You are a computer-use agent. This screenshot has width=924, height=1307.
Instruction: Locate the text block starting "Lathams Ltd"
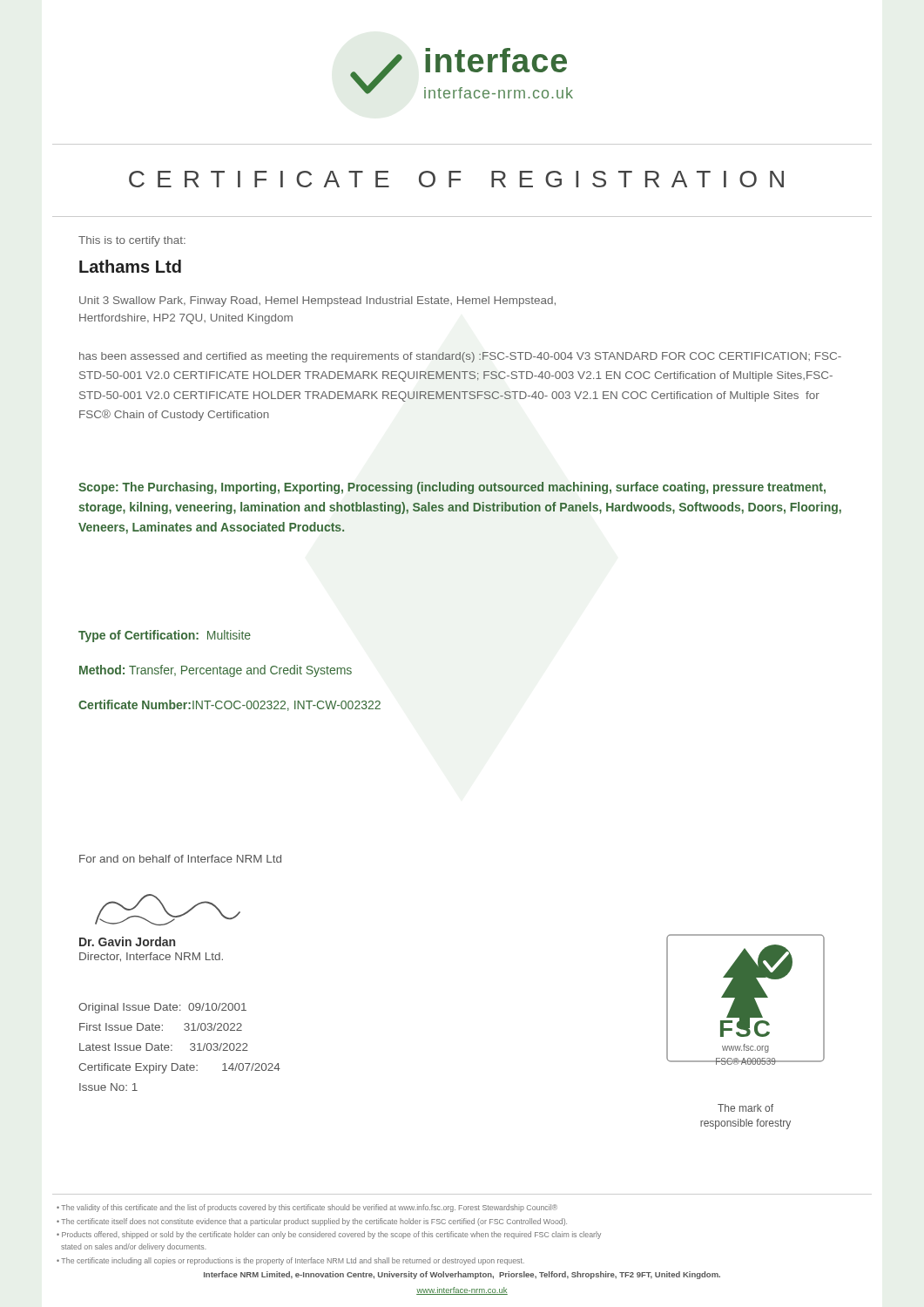pos(130,267)
